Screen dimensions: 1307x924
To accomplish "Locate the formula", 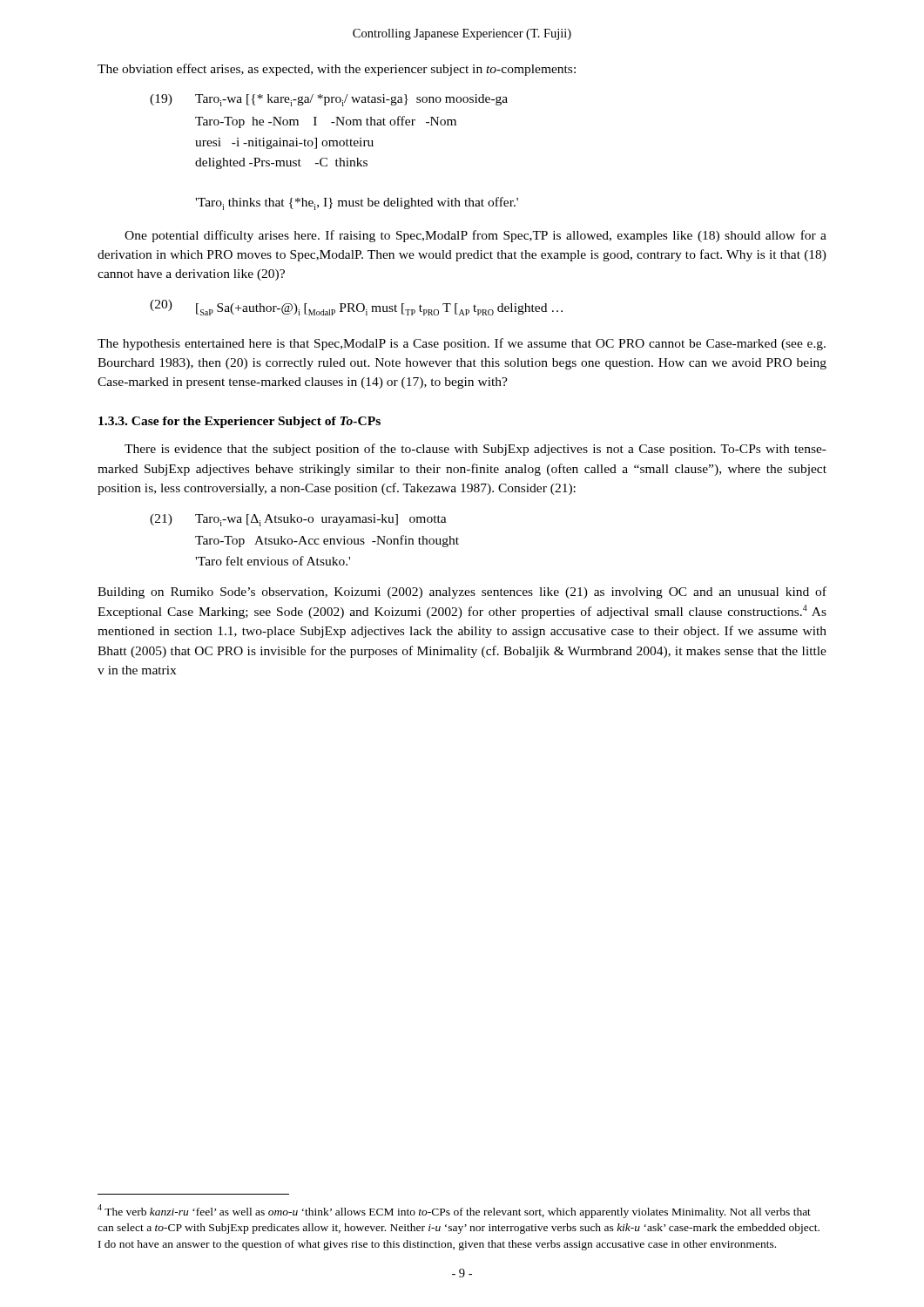I will pos(488,309).
